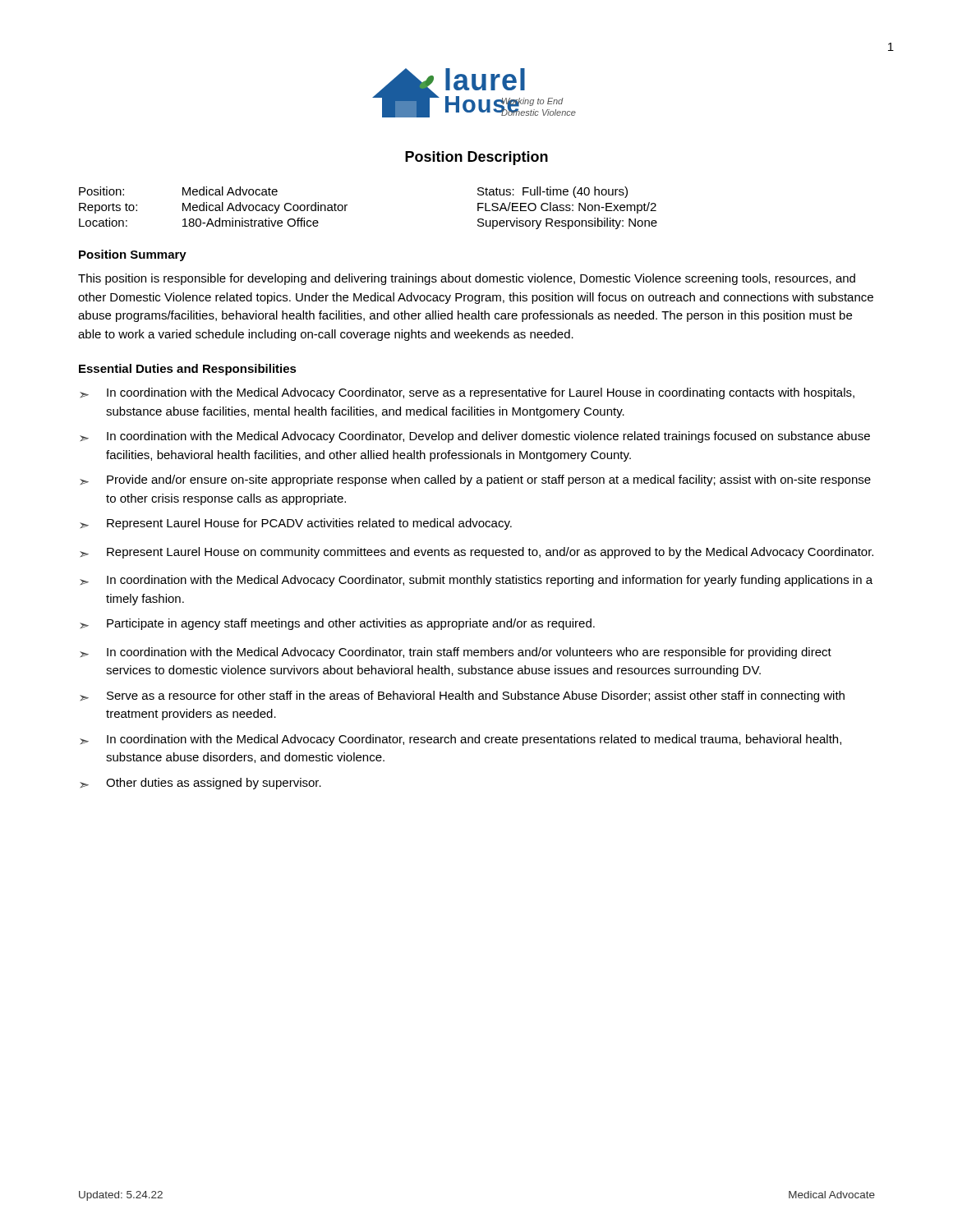
Task: Find the table that mentions "Position: Medical Advocate"
Action: [x=476, y=207]
